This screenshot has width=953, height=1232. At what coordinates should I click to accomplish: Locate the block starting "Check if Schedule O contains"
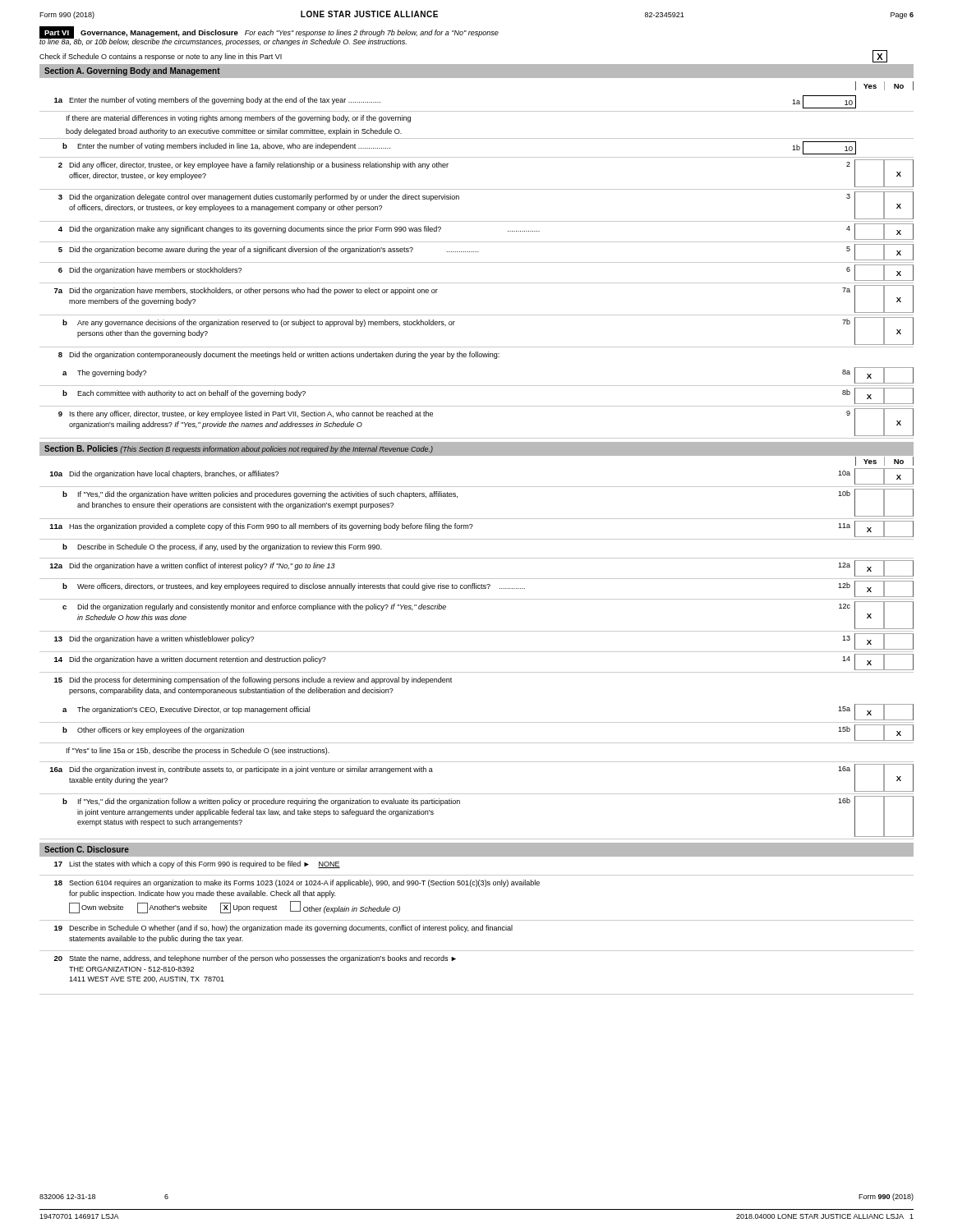point(463,56)
